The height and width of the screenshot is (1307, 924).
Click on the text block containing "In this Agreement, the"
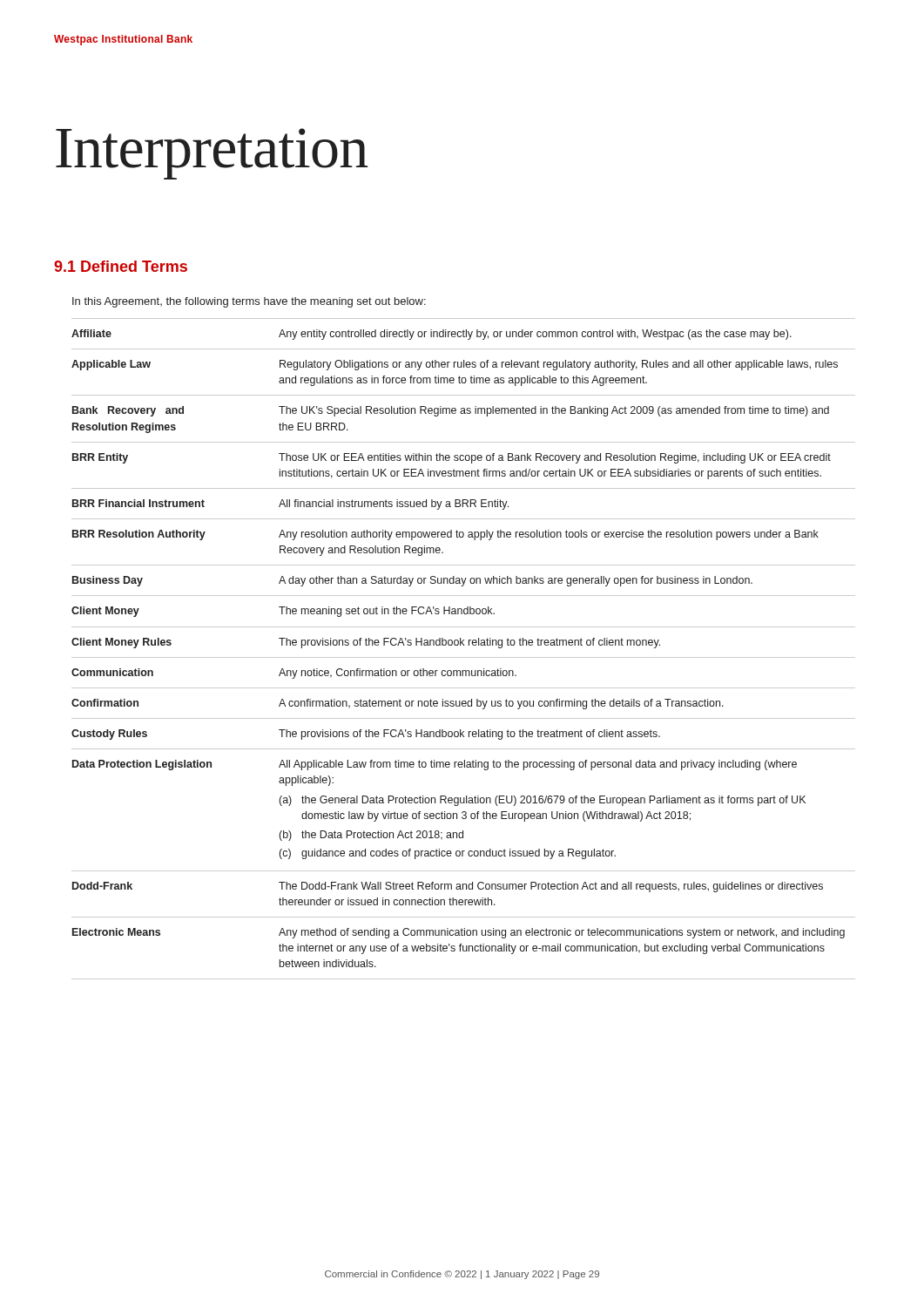click(249, 301)
